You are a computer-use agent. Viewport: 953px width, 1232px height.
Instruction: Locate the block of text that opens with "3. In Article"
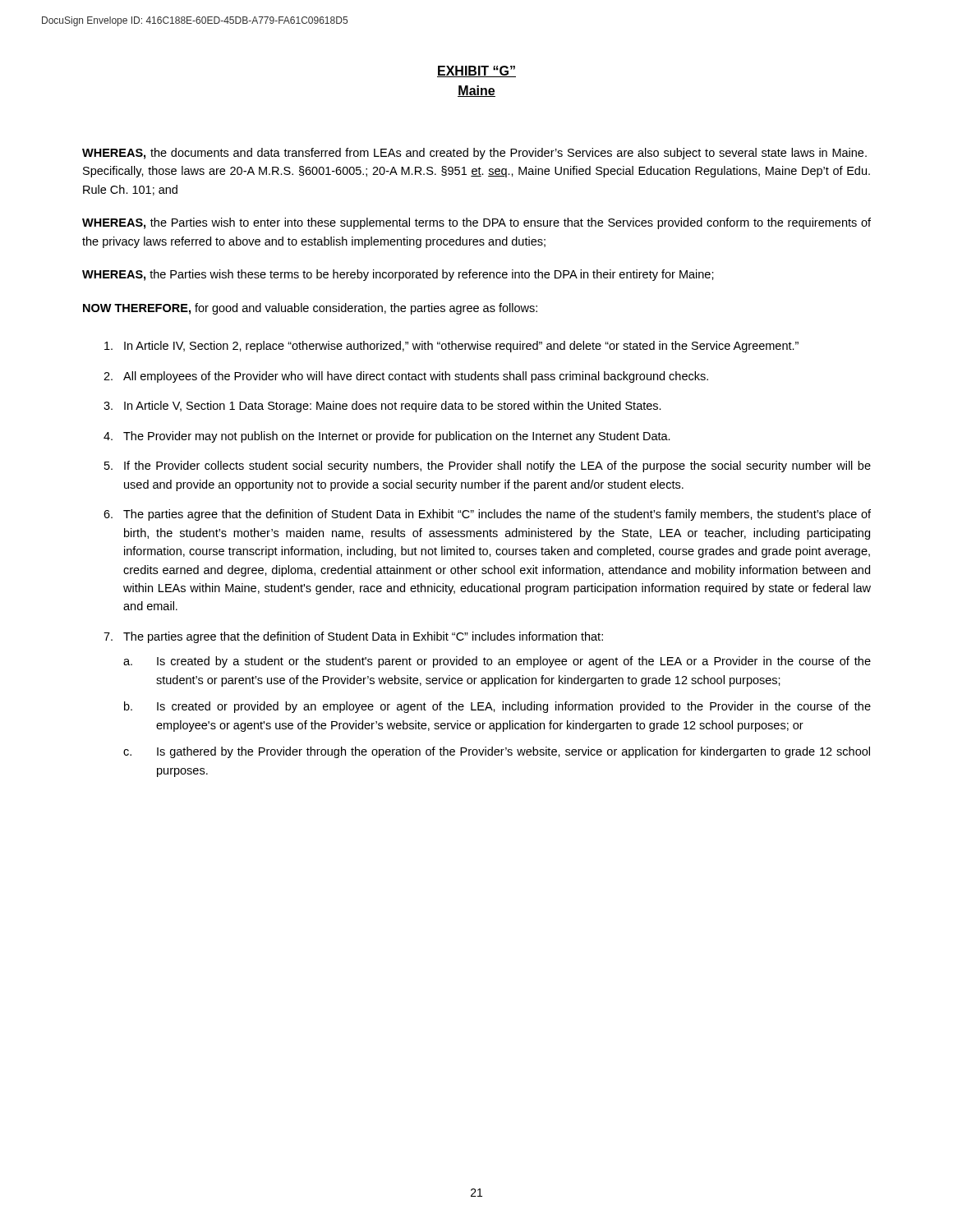476,406
